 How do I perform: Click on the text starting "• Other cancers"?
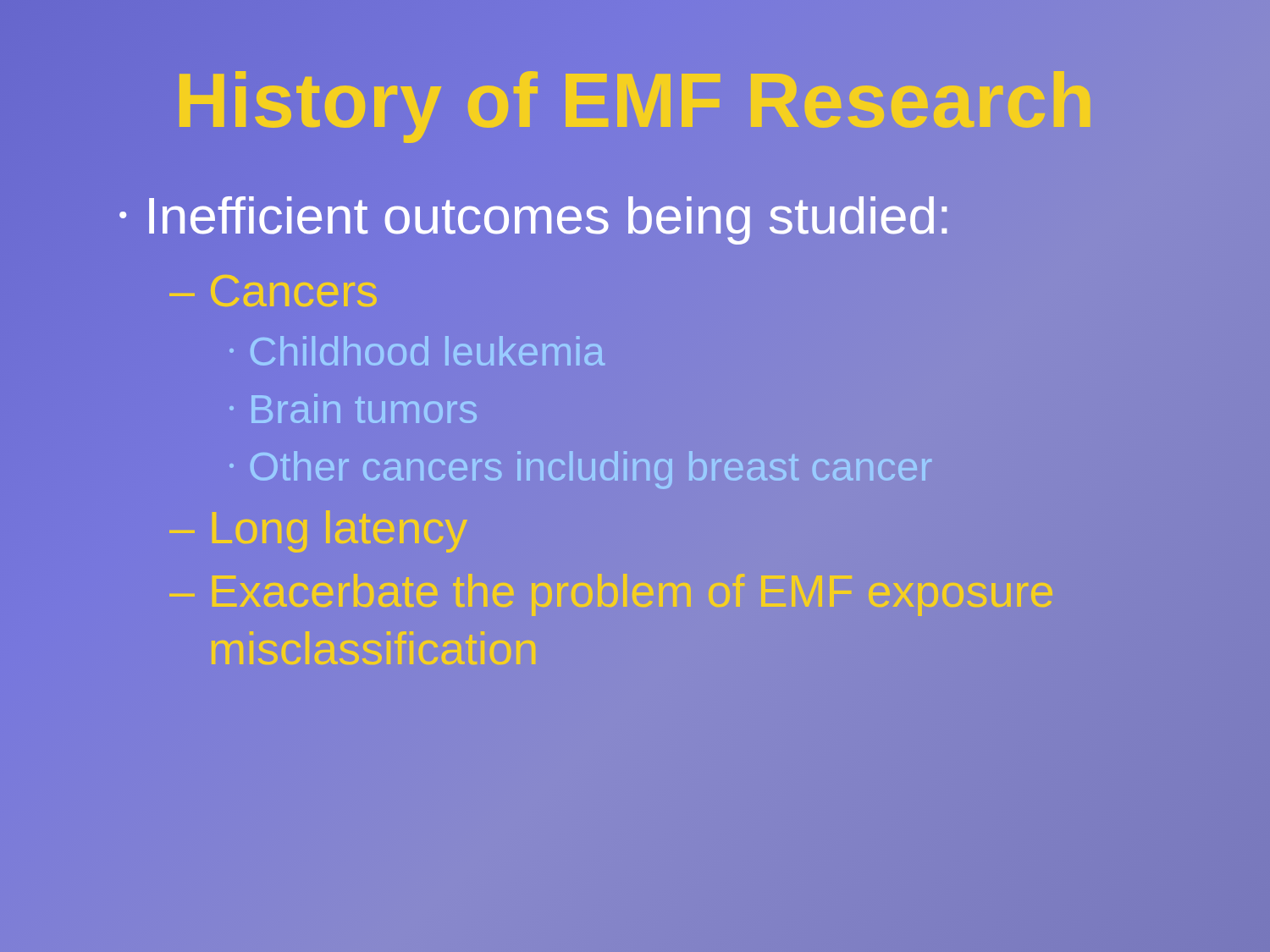(581, 467)
